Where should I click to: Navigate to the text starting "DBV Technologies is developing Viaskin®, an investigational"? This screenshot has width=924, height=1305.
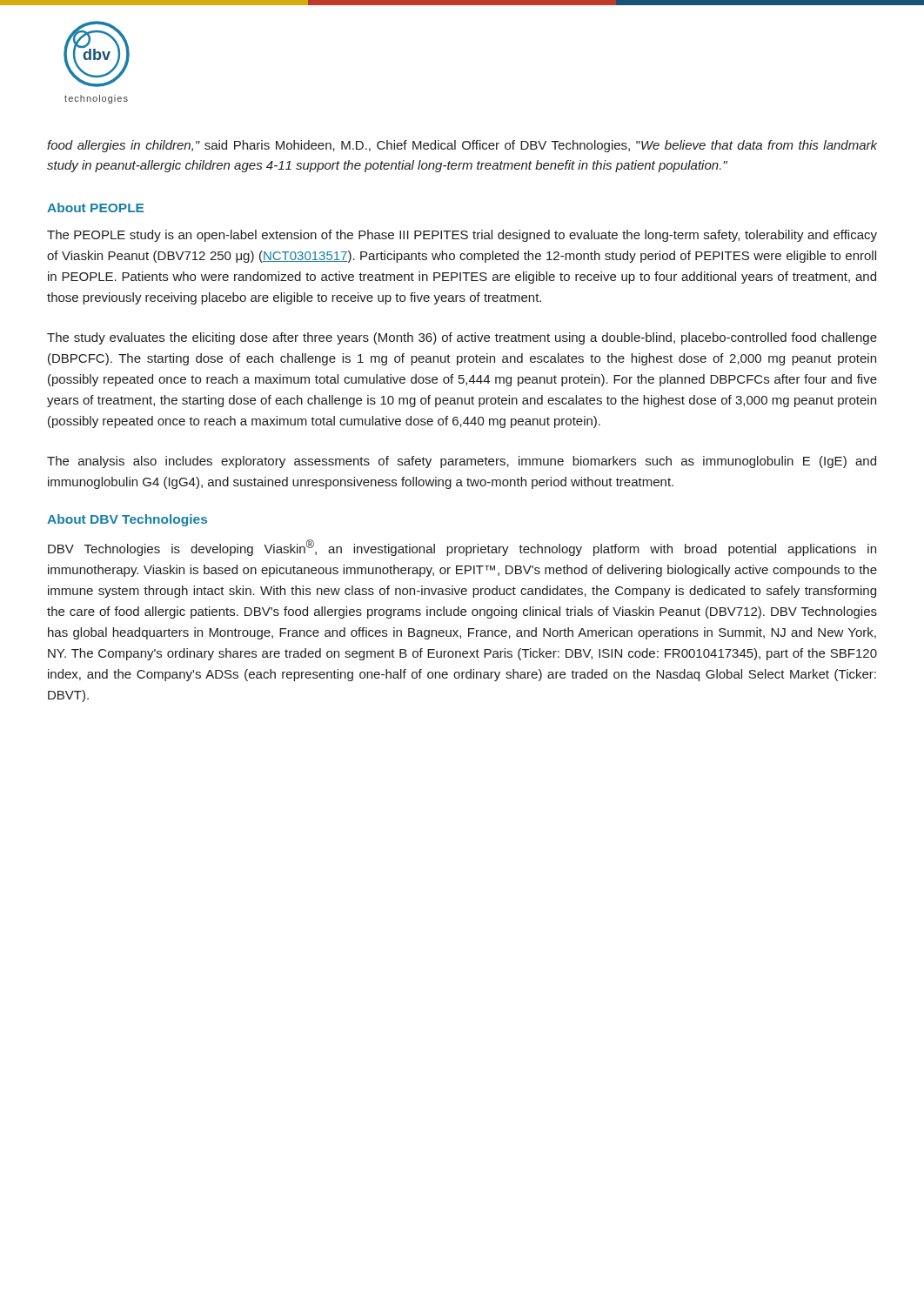(462, 620)
